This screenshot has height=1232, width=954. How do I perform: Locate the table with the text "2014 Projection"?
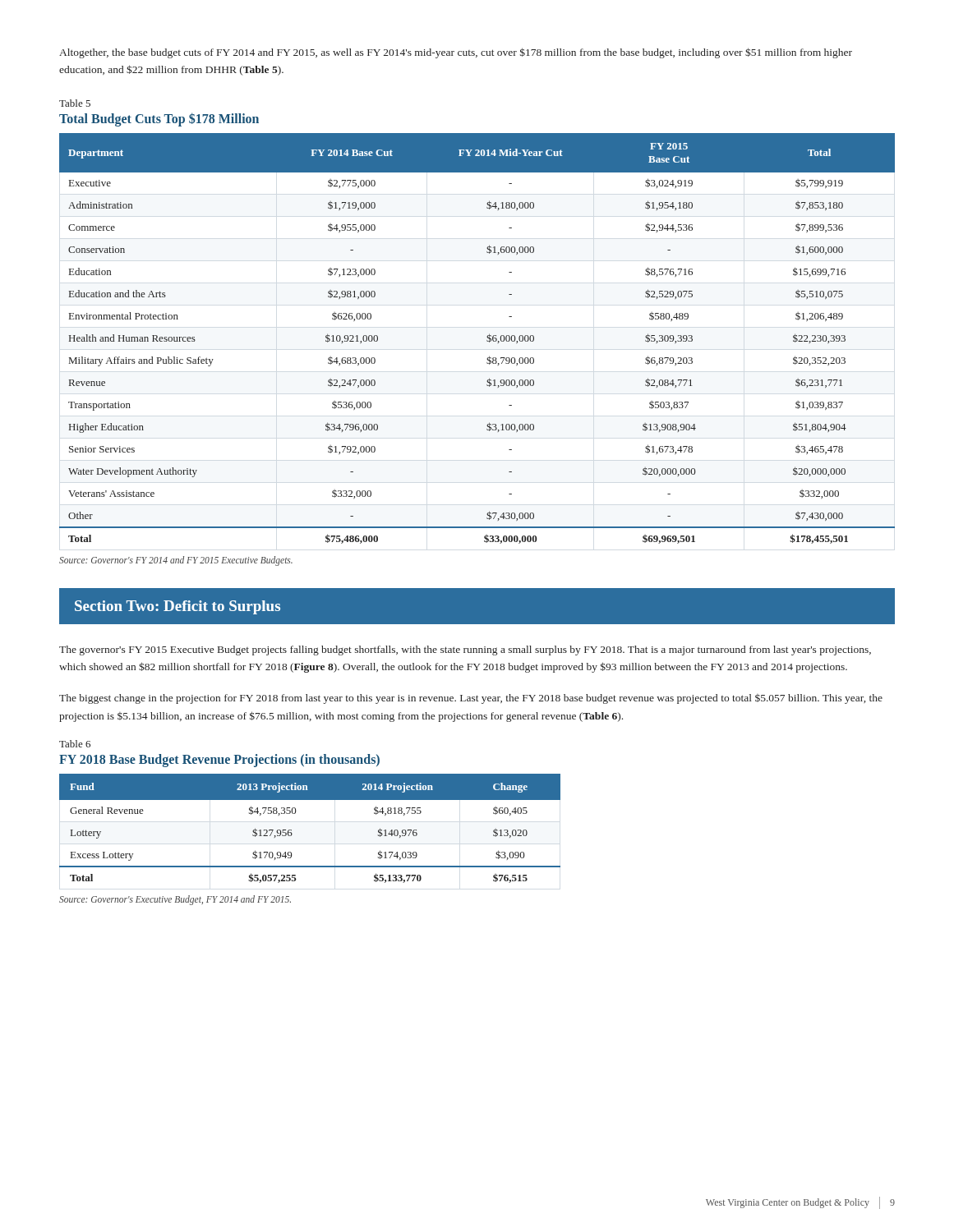pos(477,832)
